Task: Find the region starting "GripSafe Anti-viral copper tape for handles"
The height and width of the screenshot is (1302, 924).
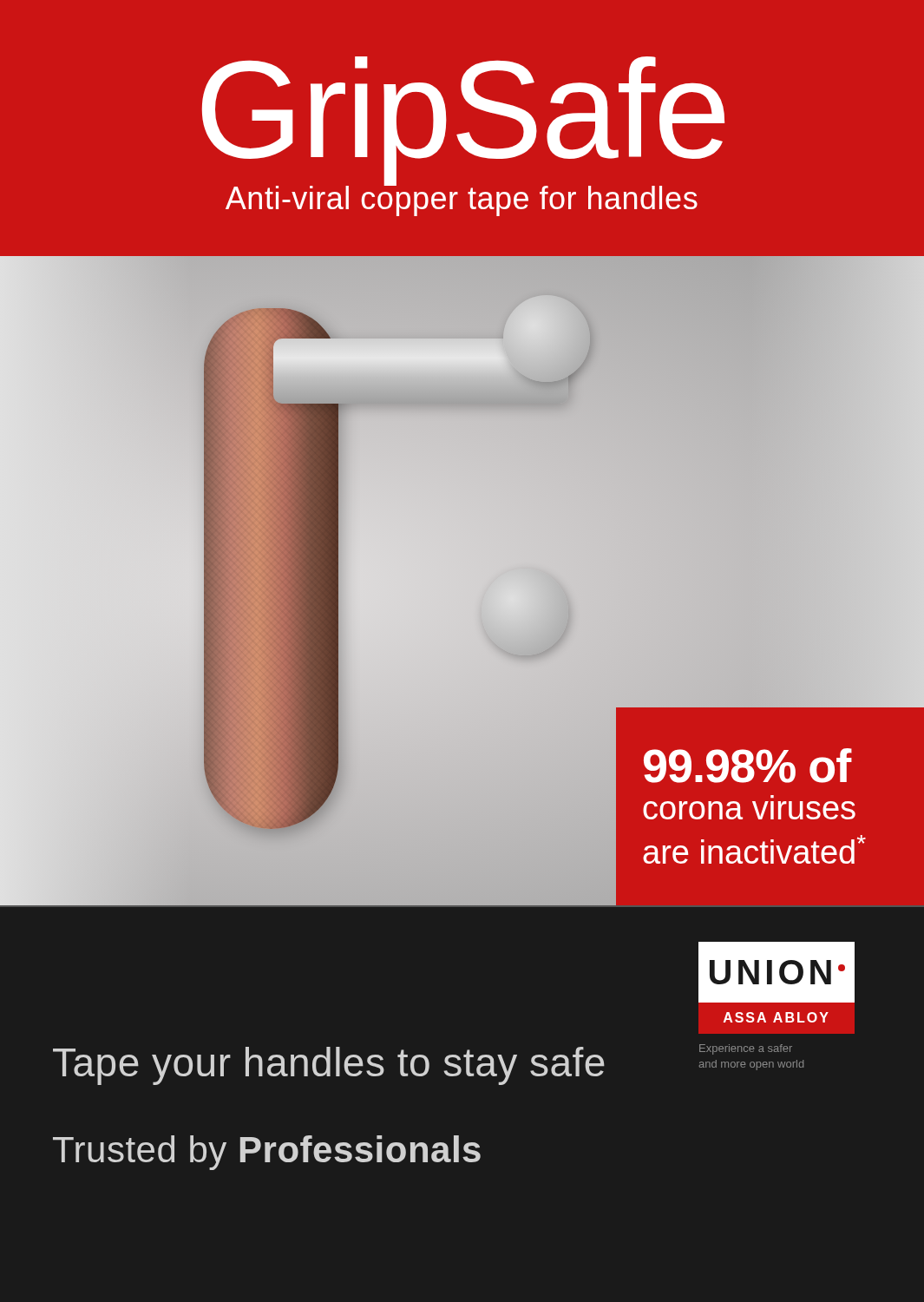Action: click(462, 124)
